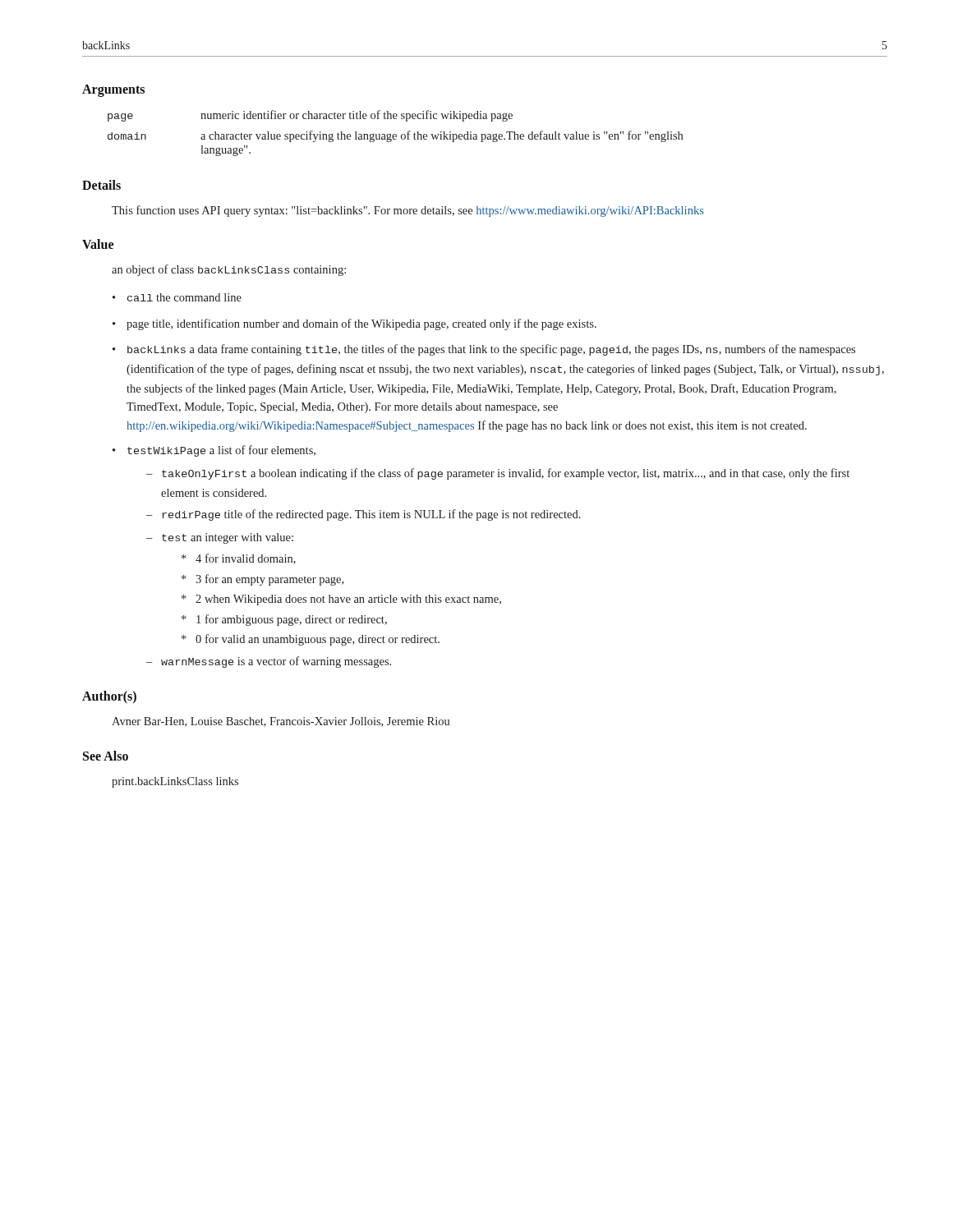Image resolution: width=953 pixels, height=1232 pixels.
Task: Locate the block of text that opens with "2 when Wikipedia does not have an"
Action: pyautogui.click(x=349, y=599)
